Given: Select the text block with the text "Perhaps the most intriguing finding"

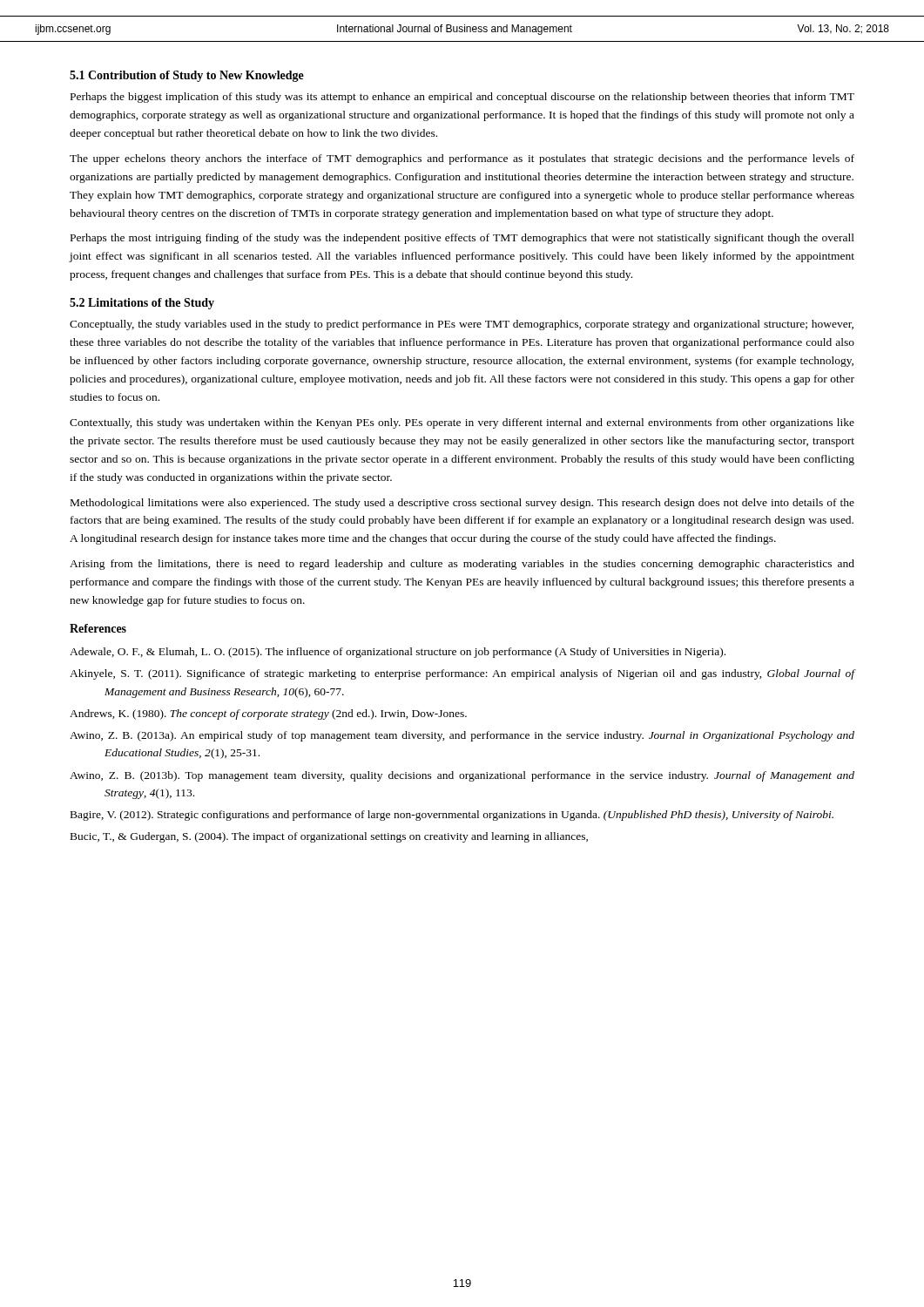Looking at the screenshot, I should [462, 256].
